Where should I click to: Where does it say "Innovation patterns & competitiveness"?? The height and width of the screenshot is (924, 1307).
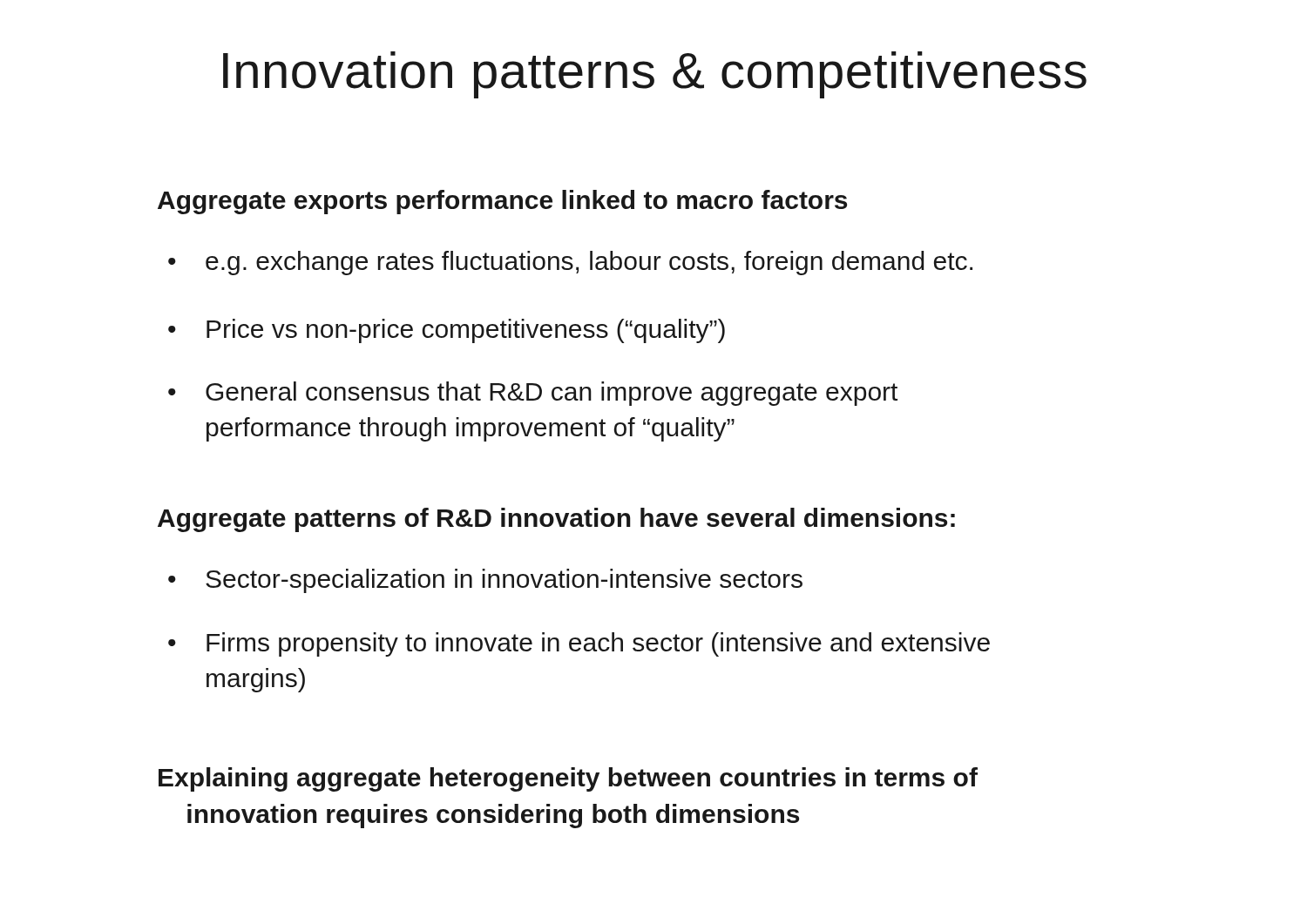pos(654,70)
